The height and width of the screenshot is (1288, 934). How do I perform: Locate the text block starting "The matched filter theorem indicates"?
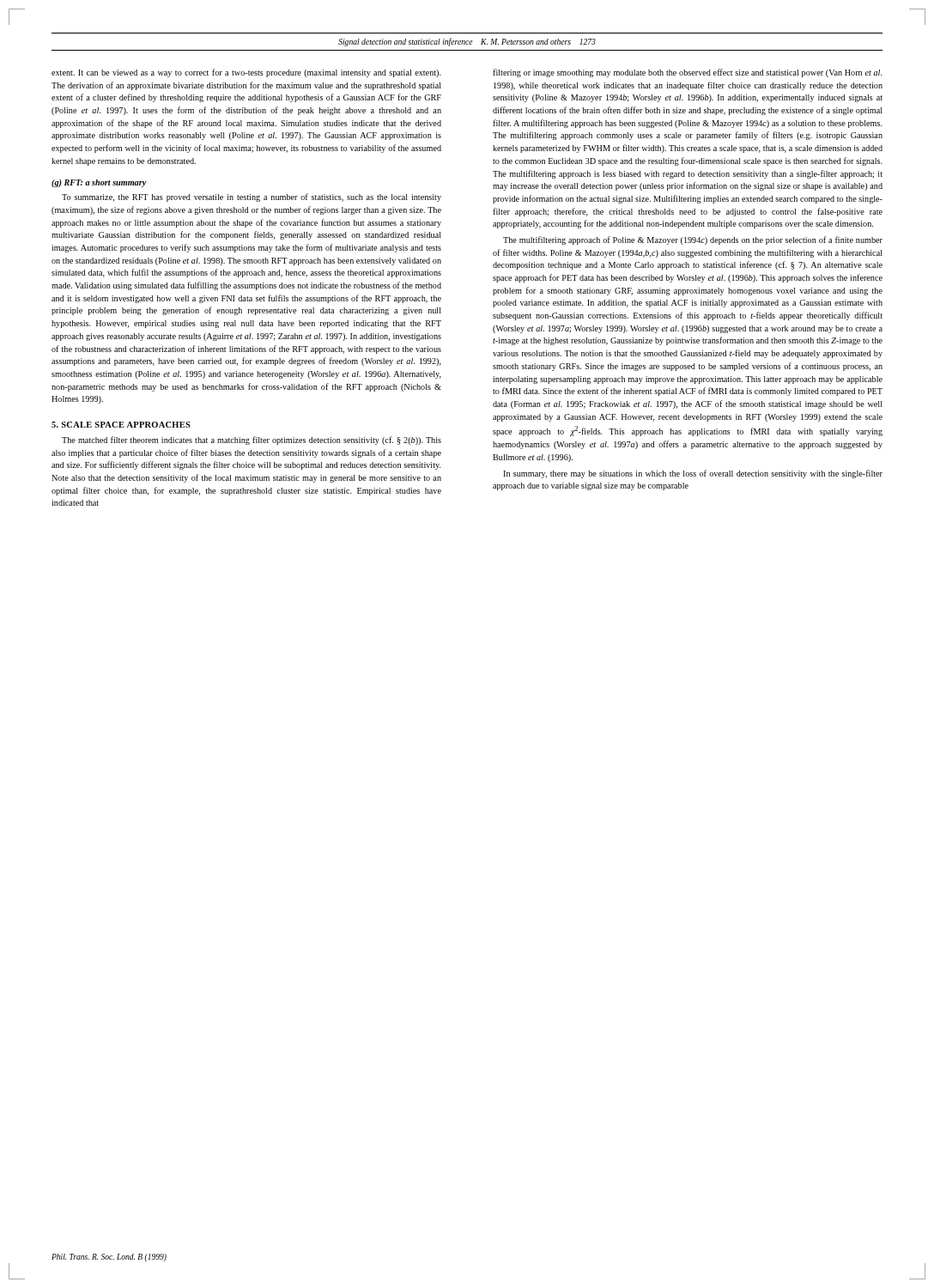(x=246, y=472)
